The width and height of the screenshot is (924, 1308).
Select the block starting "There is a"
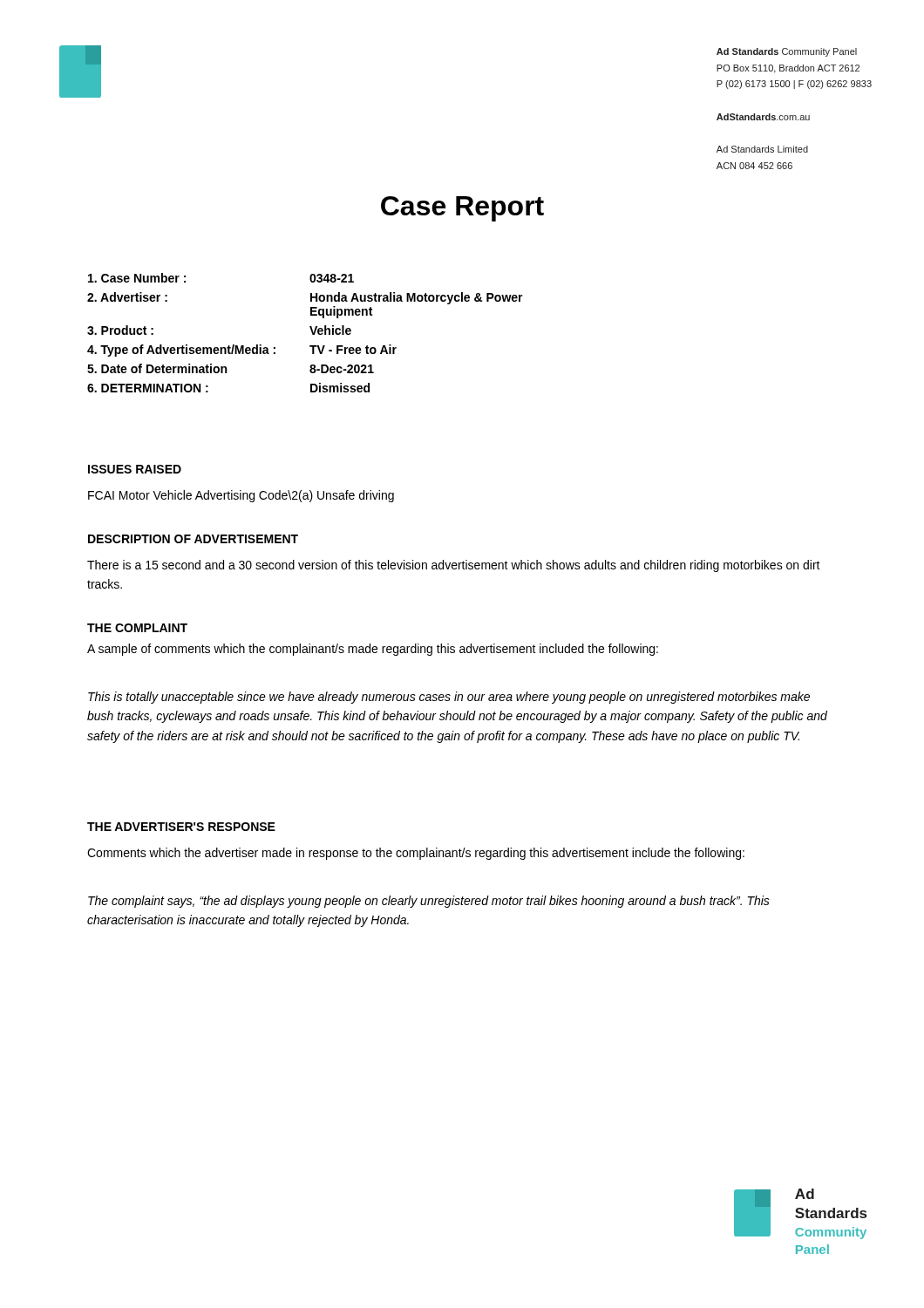[453, 575]
